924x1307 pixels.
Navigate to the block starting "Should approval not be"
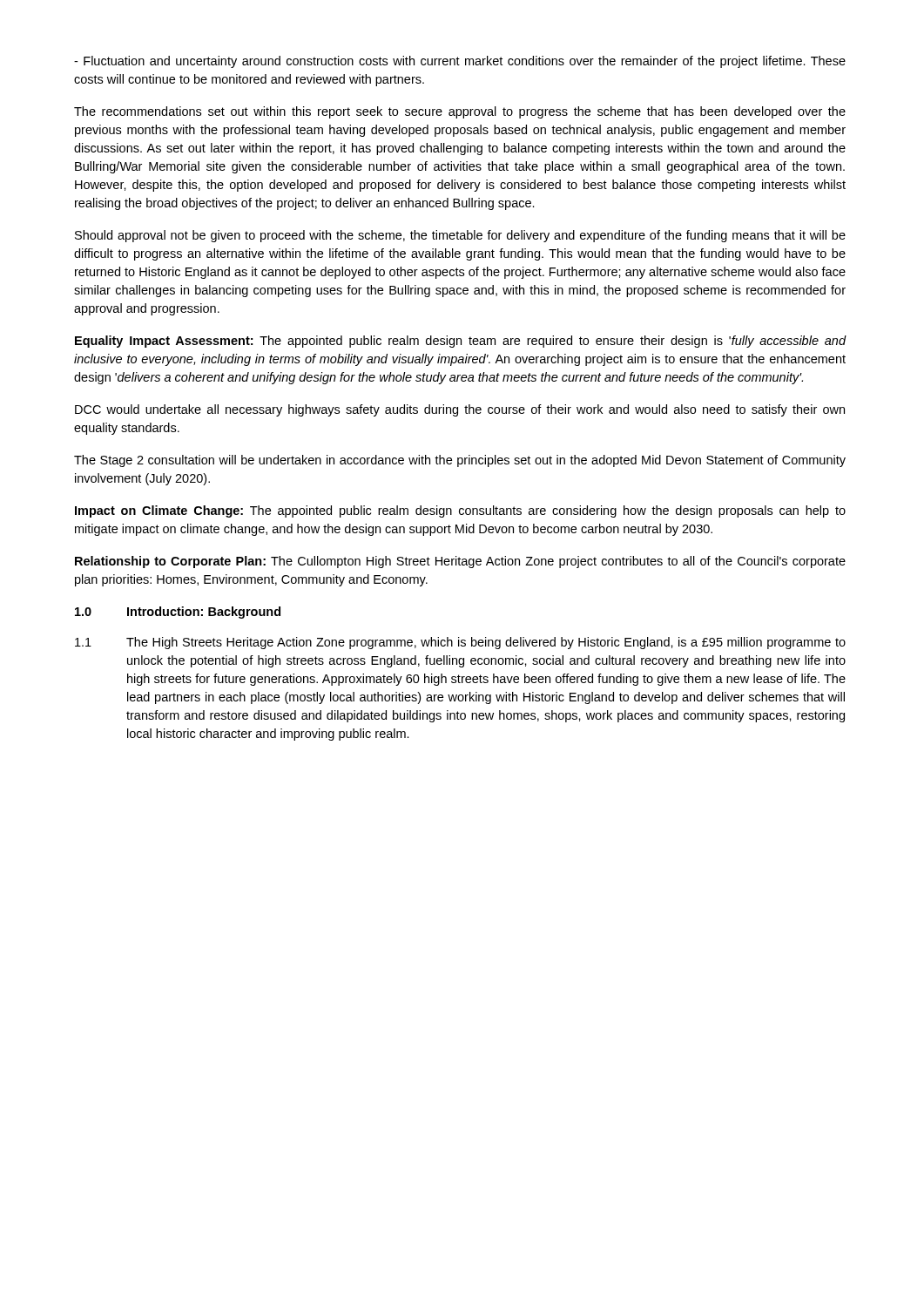(460, 272)
